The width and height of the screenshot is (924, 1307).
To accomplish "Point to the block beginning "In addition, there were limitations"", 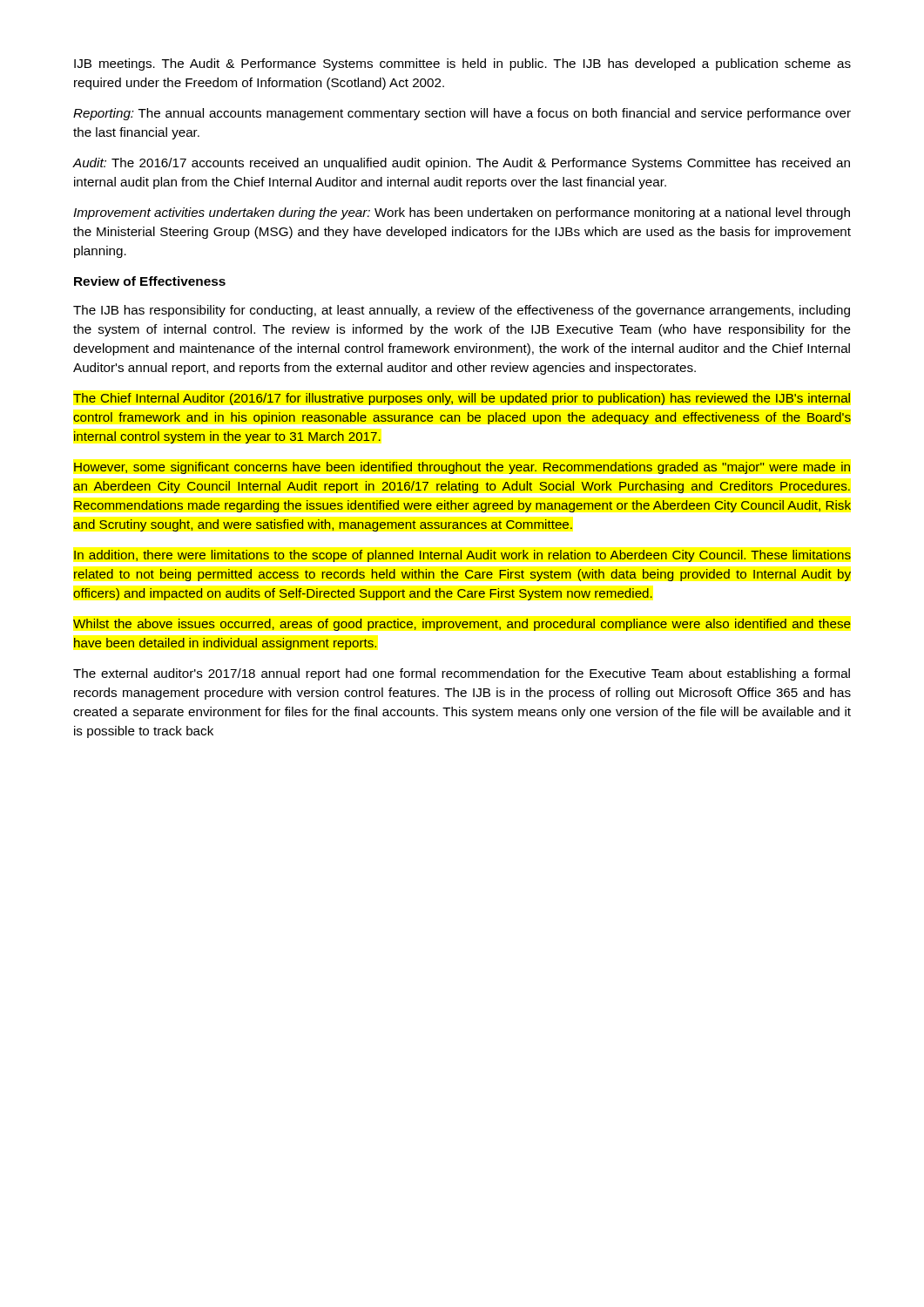I will coord(462,574).
